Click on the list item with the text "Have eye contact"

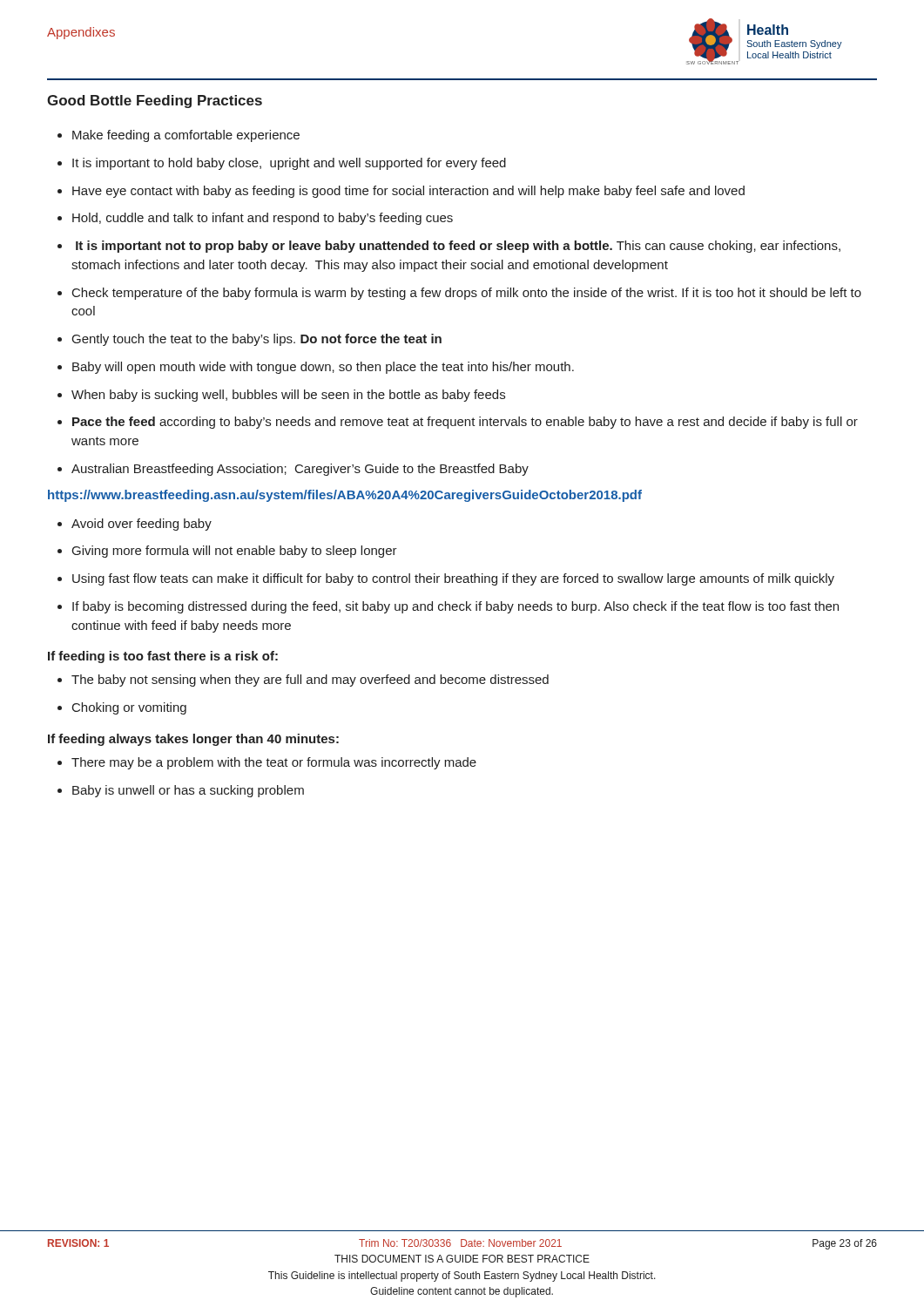point(408,190)
